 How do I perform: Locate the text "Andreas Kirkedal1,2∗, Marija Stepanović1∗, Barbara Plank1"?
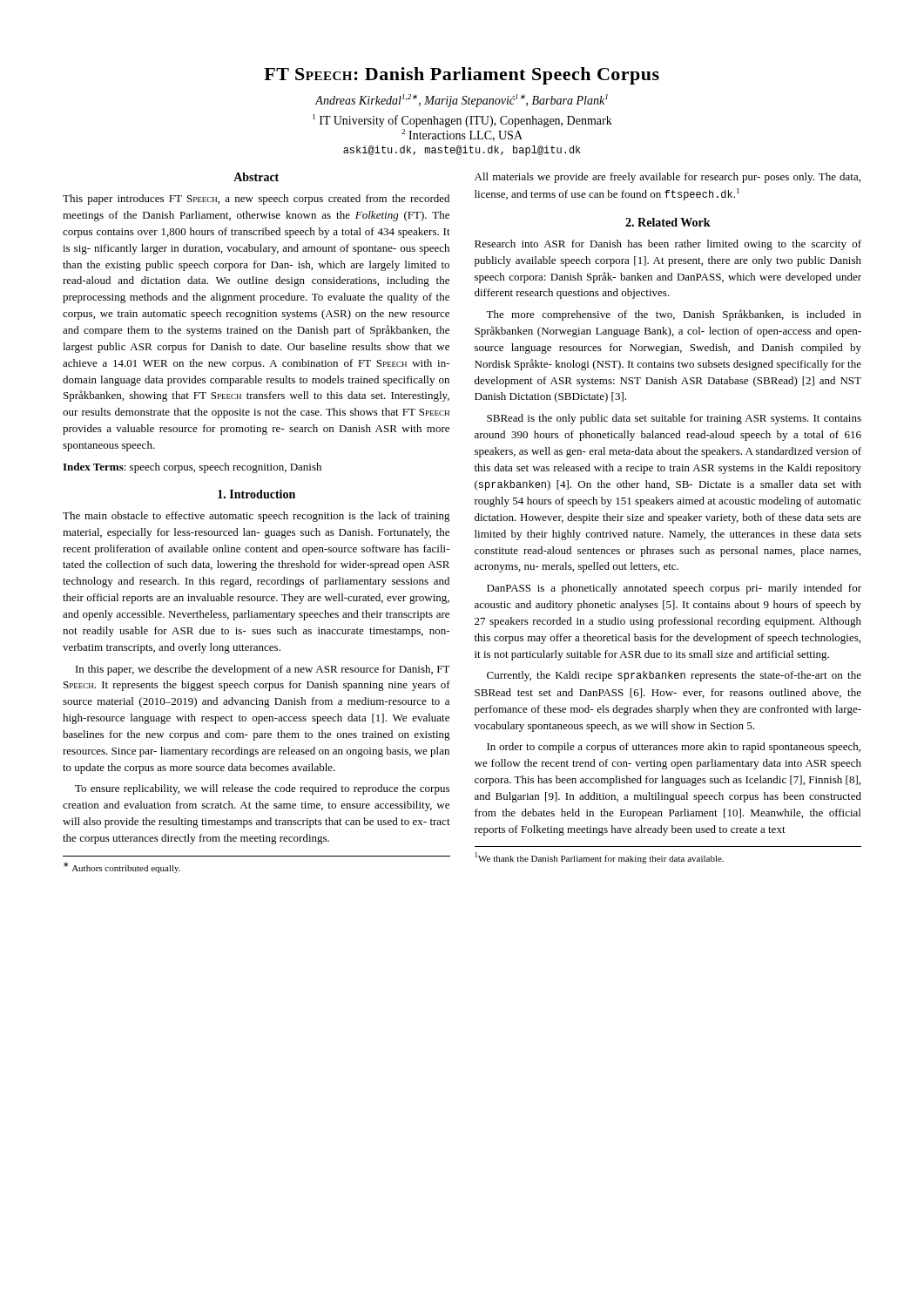coord(462,100)
